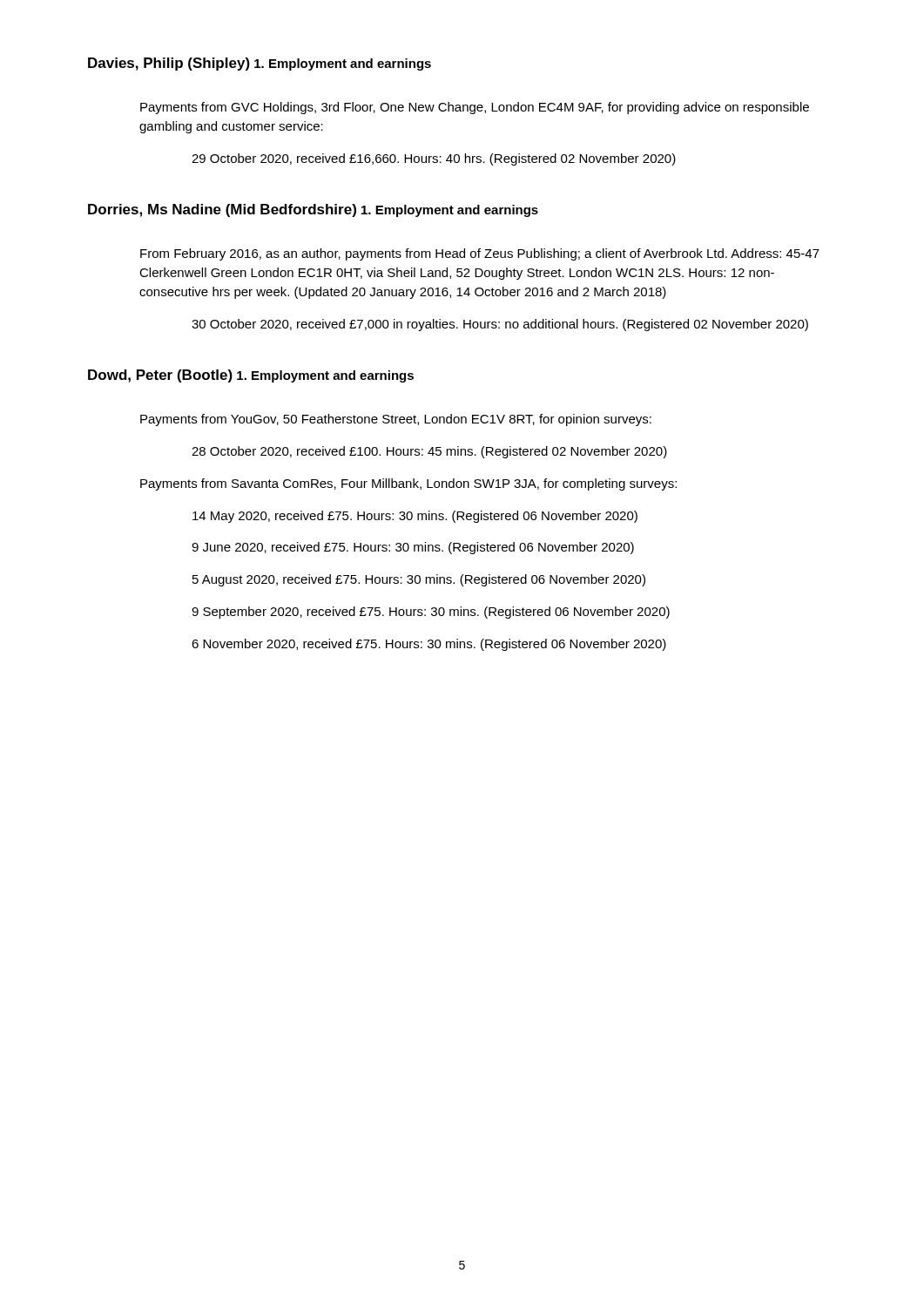Locate the block of text that opens with "29 October 2020, received £16,660. Hours:"
This screenshot has height=1307, width=924.
tap(514, 158)
